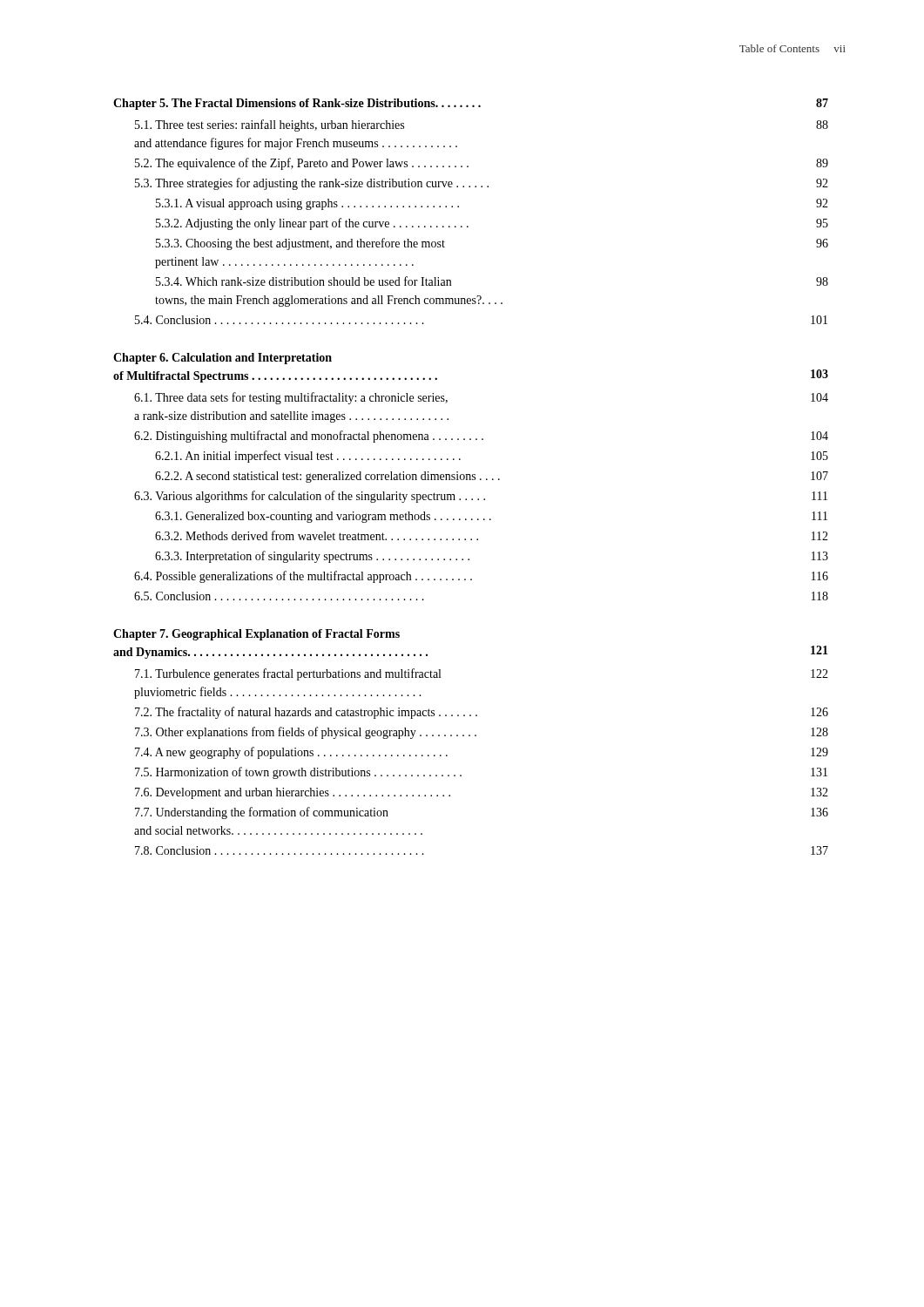Where is the passage that starts "7.7. Understanding the formation of communicationand"?
The width and height of the screenshot is (924, 1307).
pos(268,813)
